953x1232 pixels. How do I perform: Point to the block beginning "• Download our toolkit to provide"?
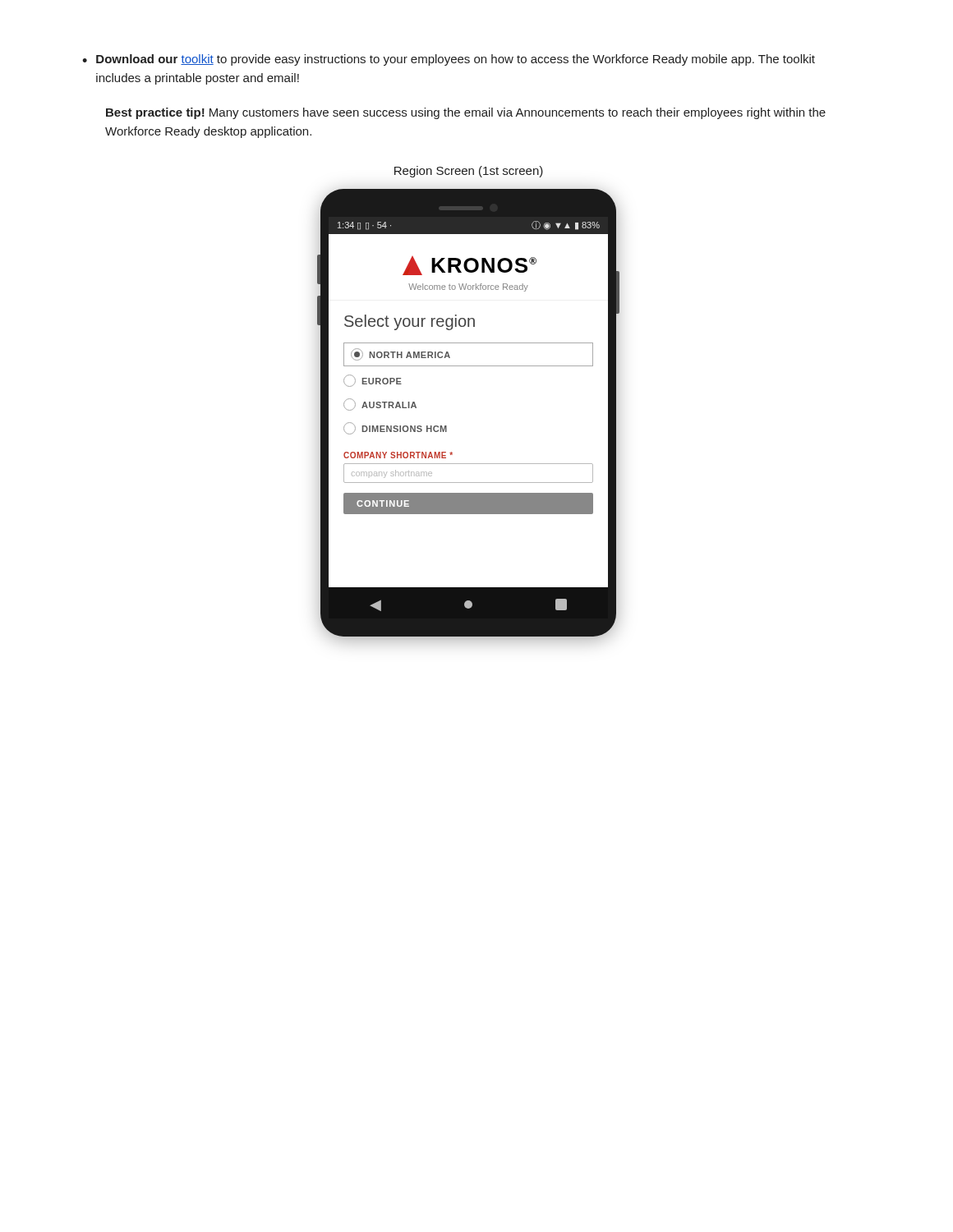(x=468, y=68)
